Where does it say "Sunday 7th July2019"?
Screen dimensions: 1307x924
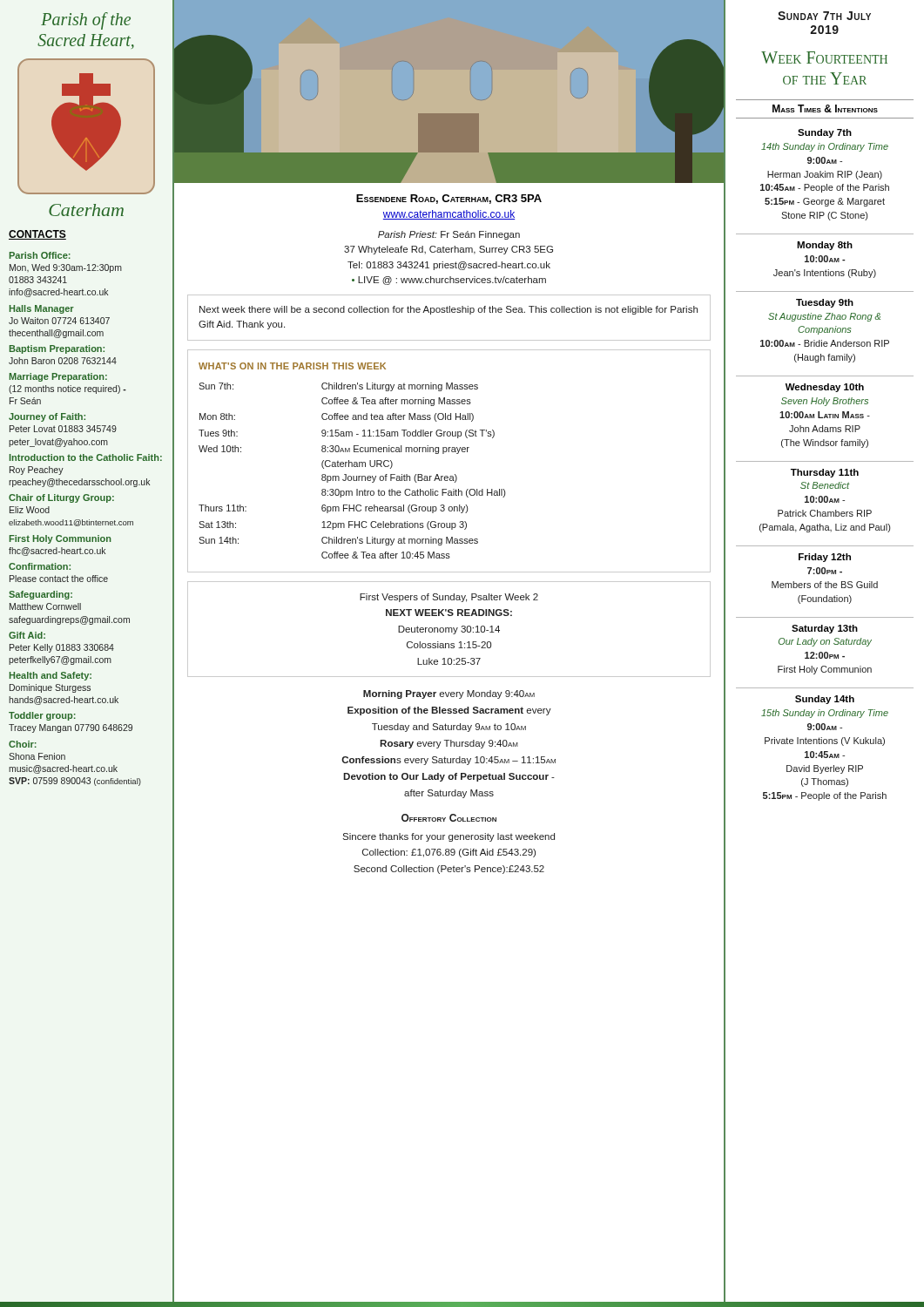tap(825, 23)
